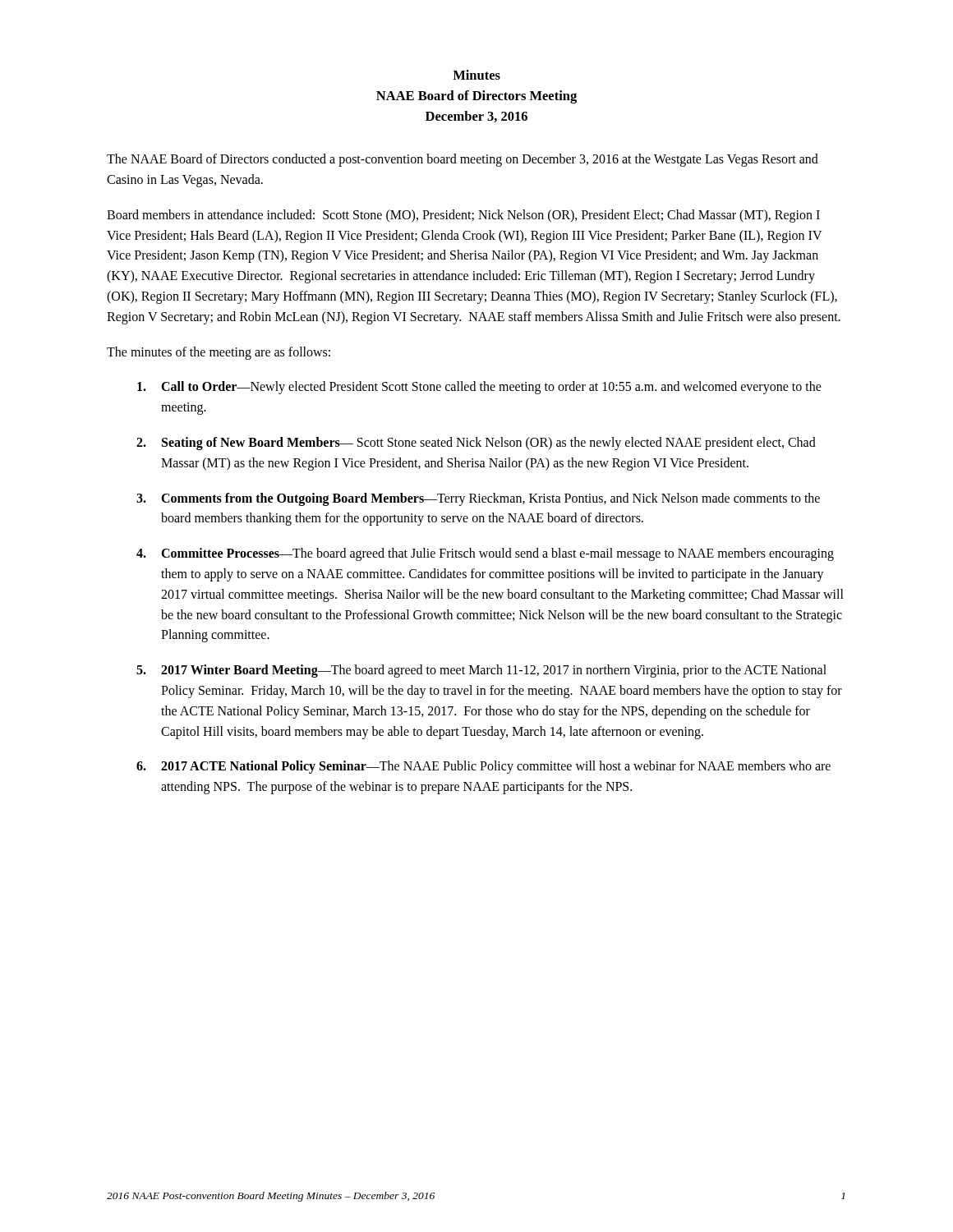
Task: Click on the text block starting "4. Committee Processes—The board agreed"
Action: (x=491, y=595)
